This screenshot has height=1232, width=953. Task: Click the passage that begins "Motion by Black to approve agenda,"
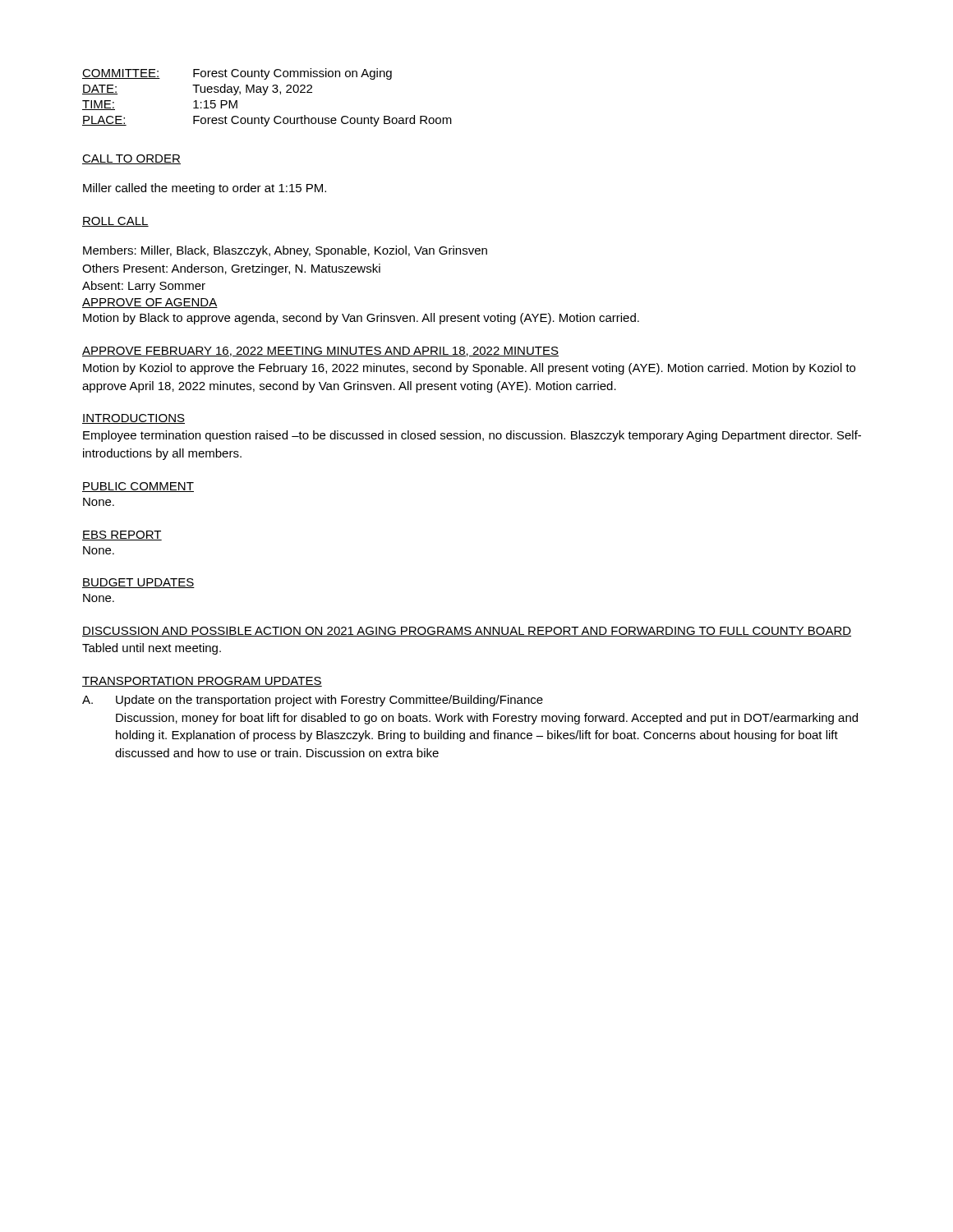tap(361, 317)
